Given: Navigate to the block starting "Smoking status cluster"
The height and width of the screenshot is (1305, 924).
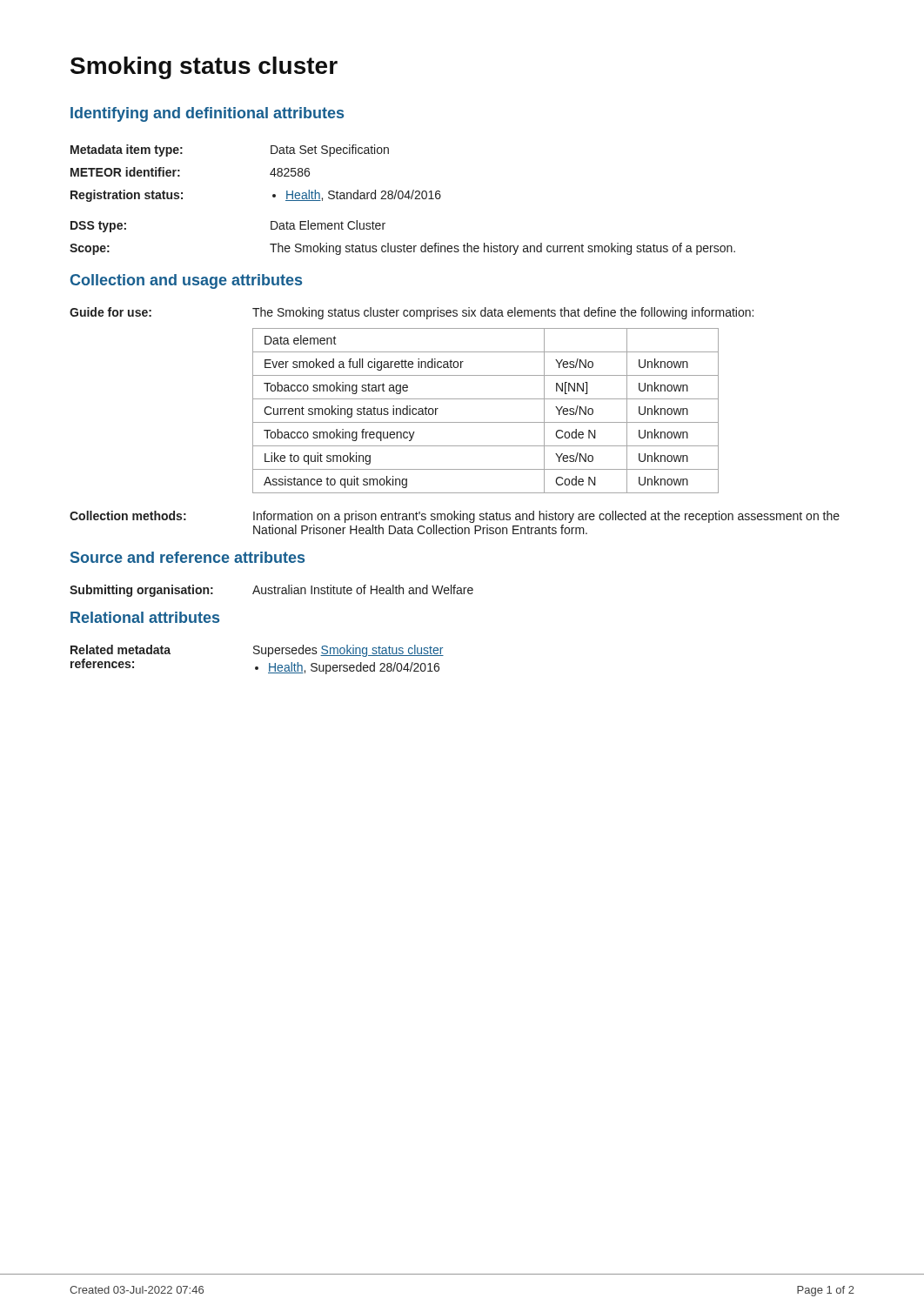Looking at the screenshot, I should point(204,68).
